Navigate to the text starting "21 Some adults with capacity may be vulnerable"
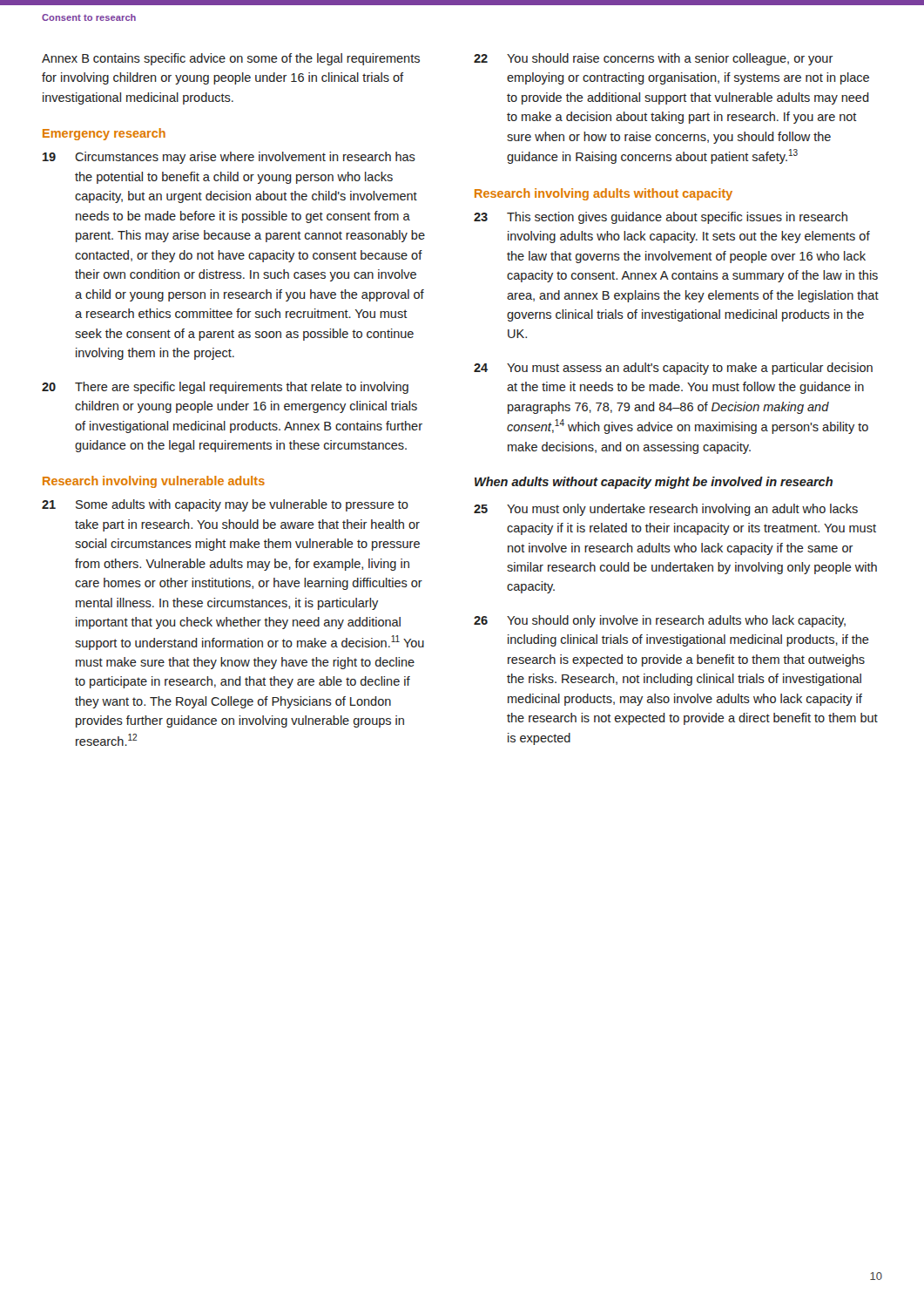This screenshot has width=924, height=1307. point(233,623)
